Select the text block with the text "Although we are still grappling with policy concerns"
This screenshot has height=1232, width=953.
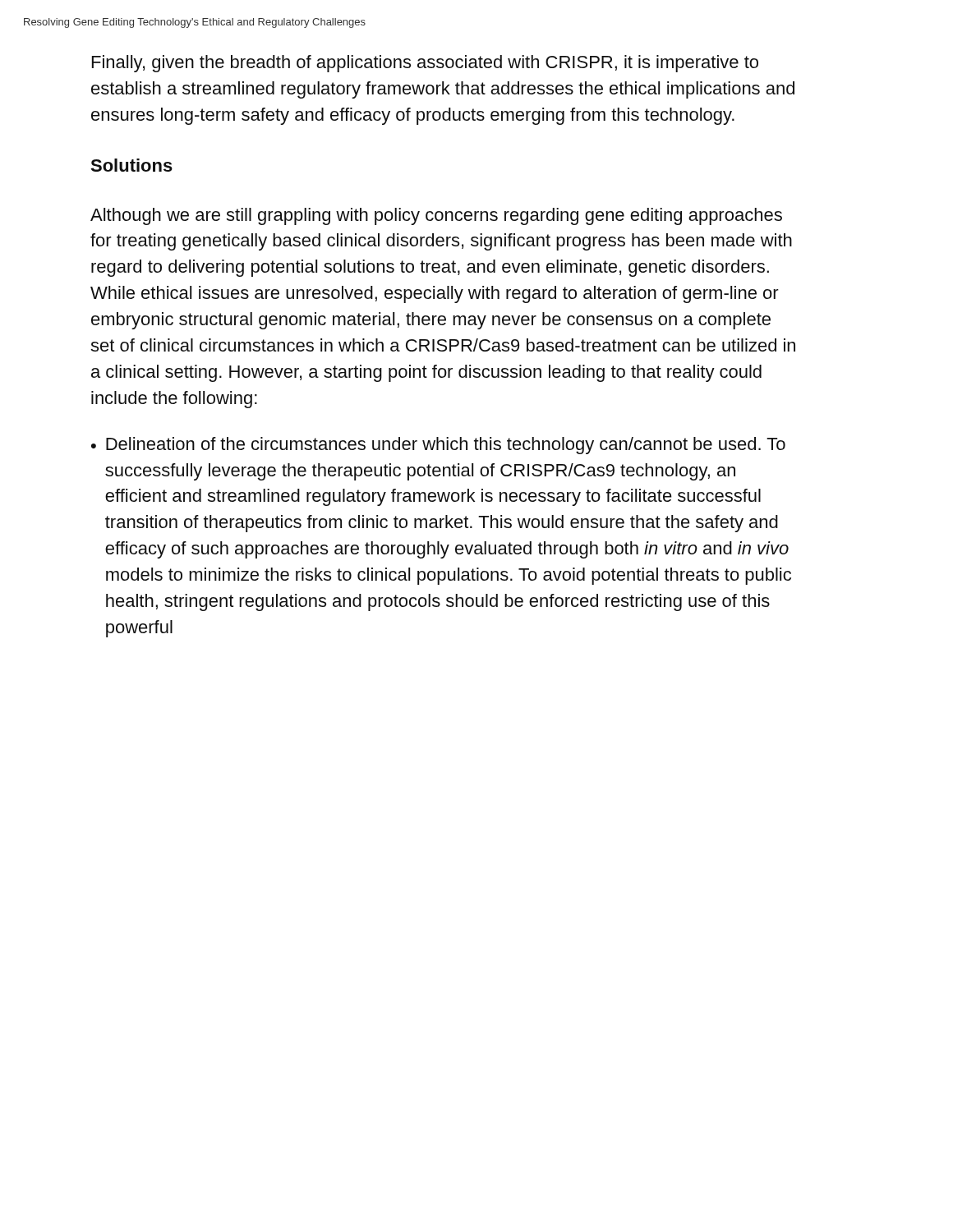pyautogui.click(x=443, y=306)
